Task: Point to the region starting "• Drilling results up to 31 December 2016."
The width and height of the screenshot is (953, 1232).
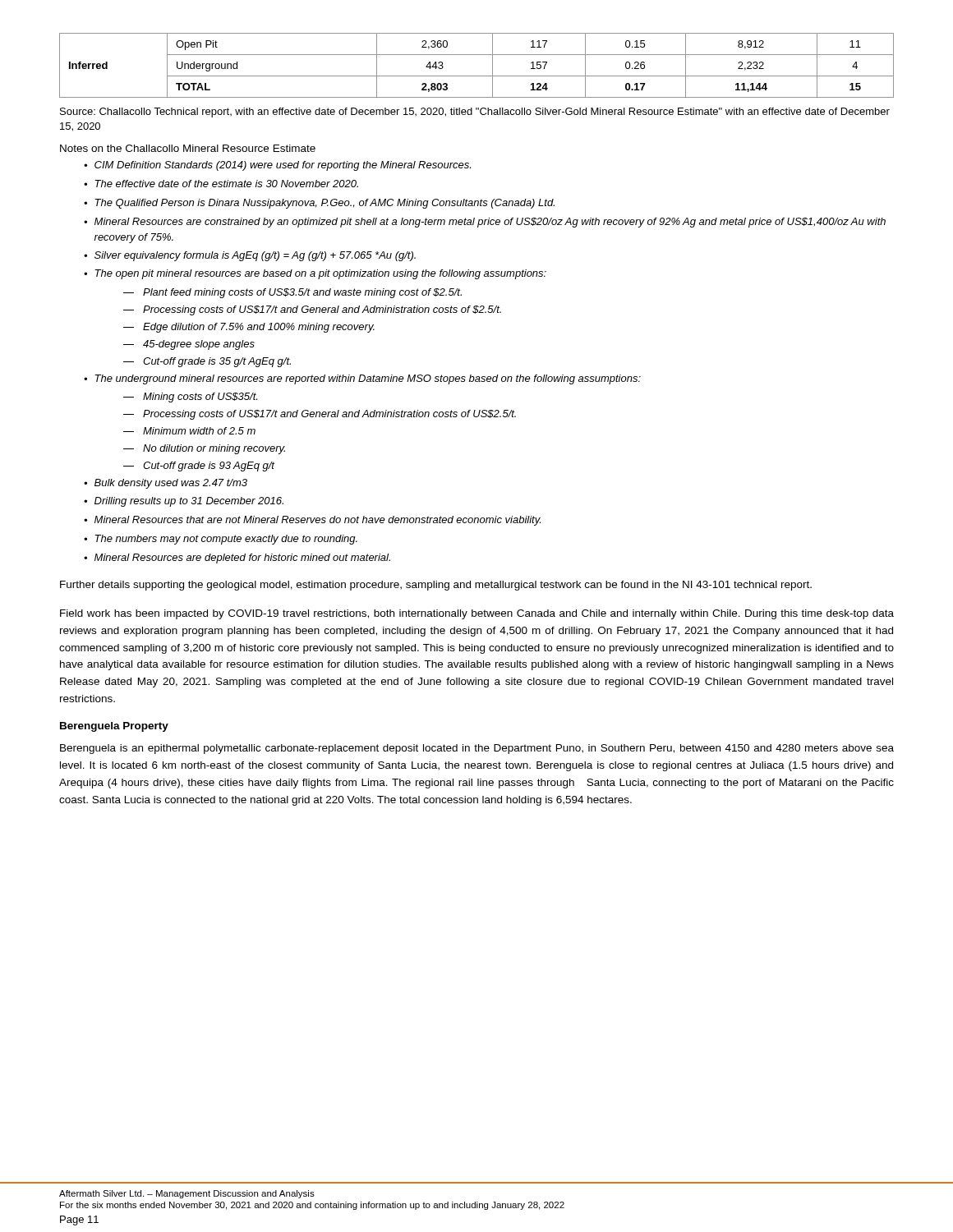Action: pyautogui.click(x=184, y=502)
